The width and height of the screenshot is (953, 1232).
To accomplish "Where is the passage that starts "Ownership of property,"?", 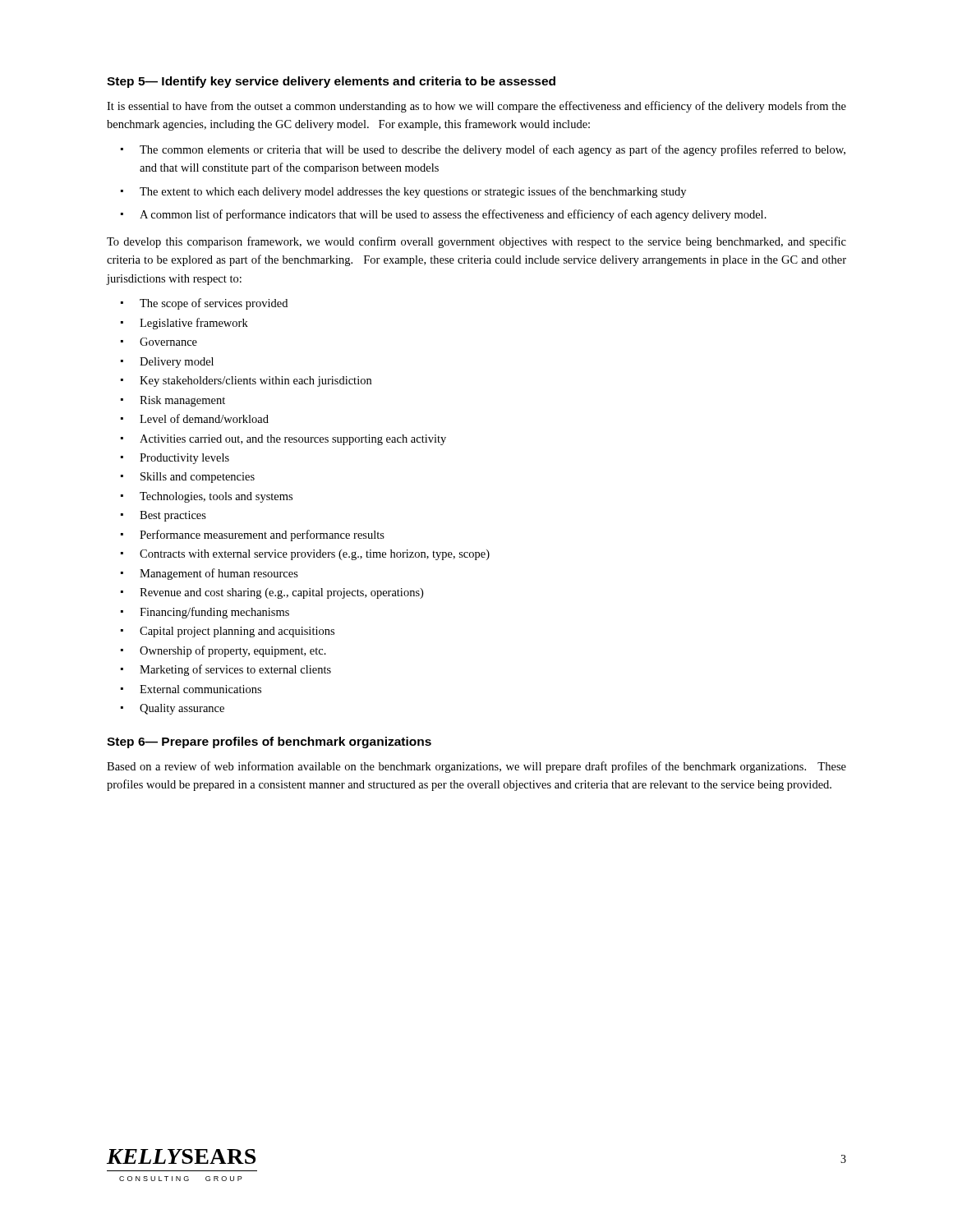I will (233, 650).
